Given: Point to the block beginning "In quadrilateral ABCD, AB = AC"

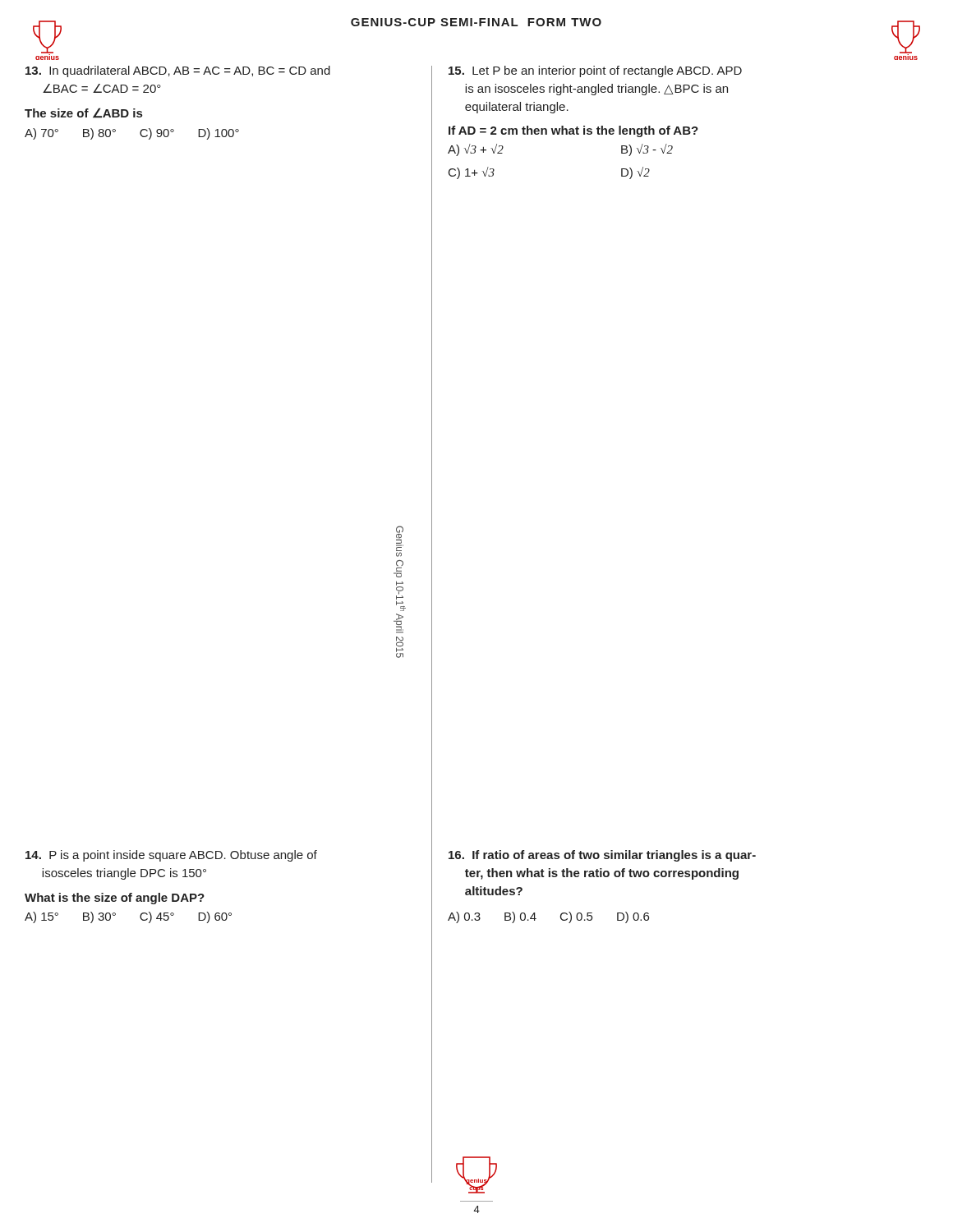Looking at the screenshot, I should 178,71.
